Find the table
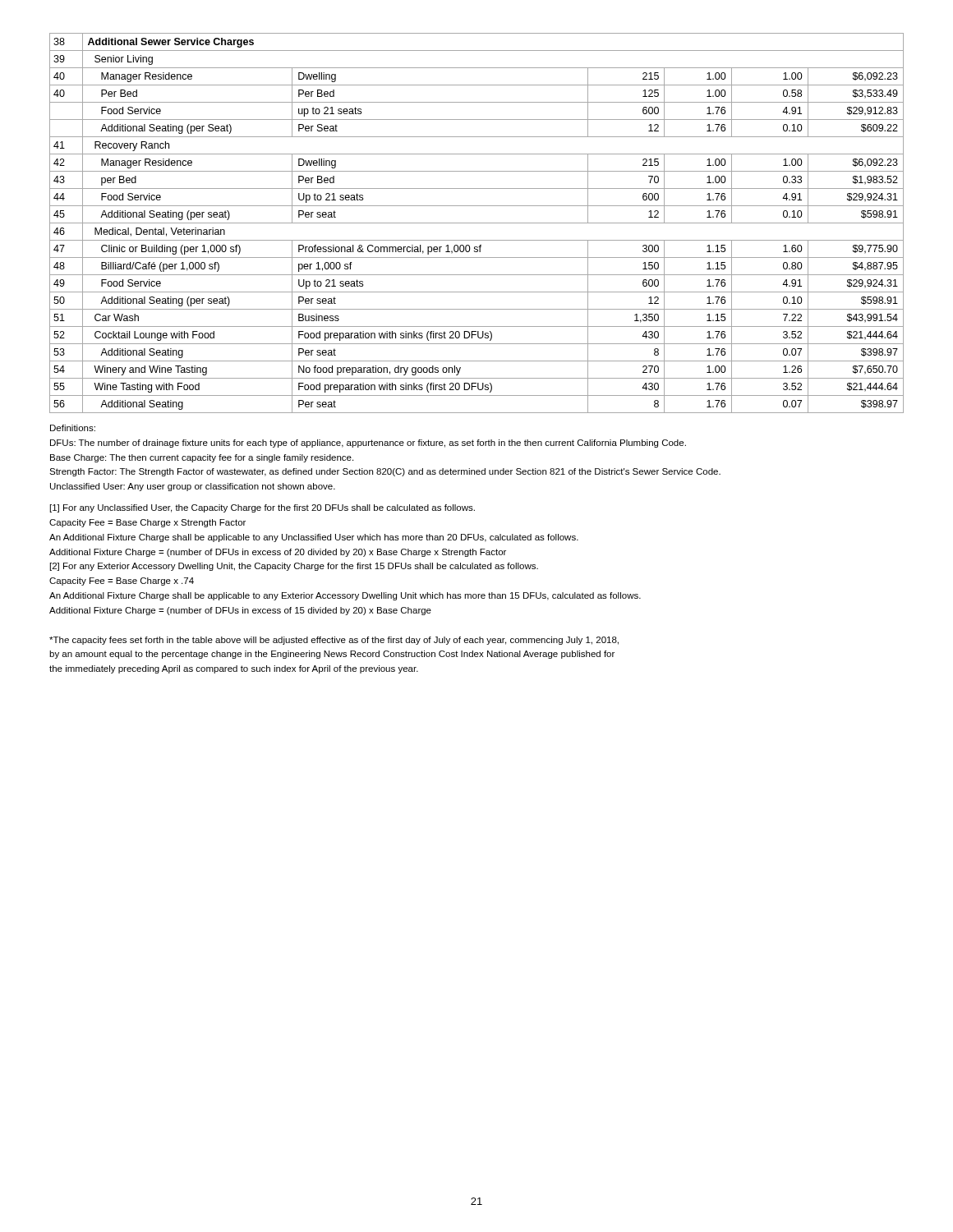953x1232 pixels. click(476, 223)
